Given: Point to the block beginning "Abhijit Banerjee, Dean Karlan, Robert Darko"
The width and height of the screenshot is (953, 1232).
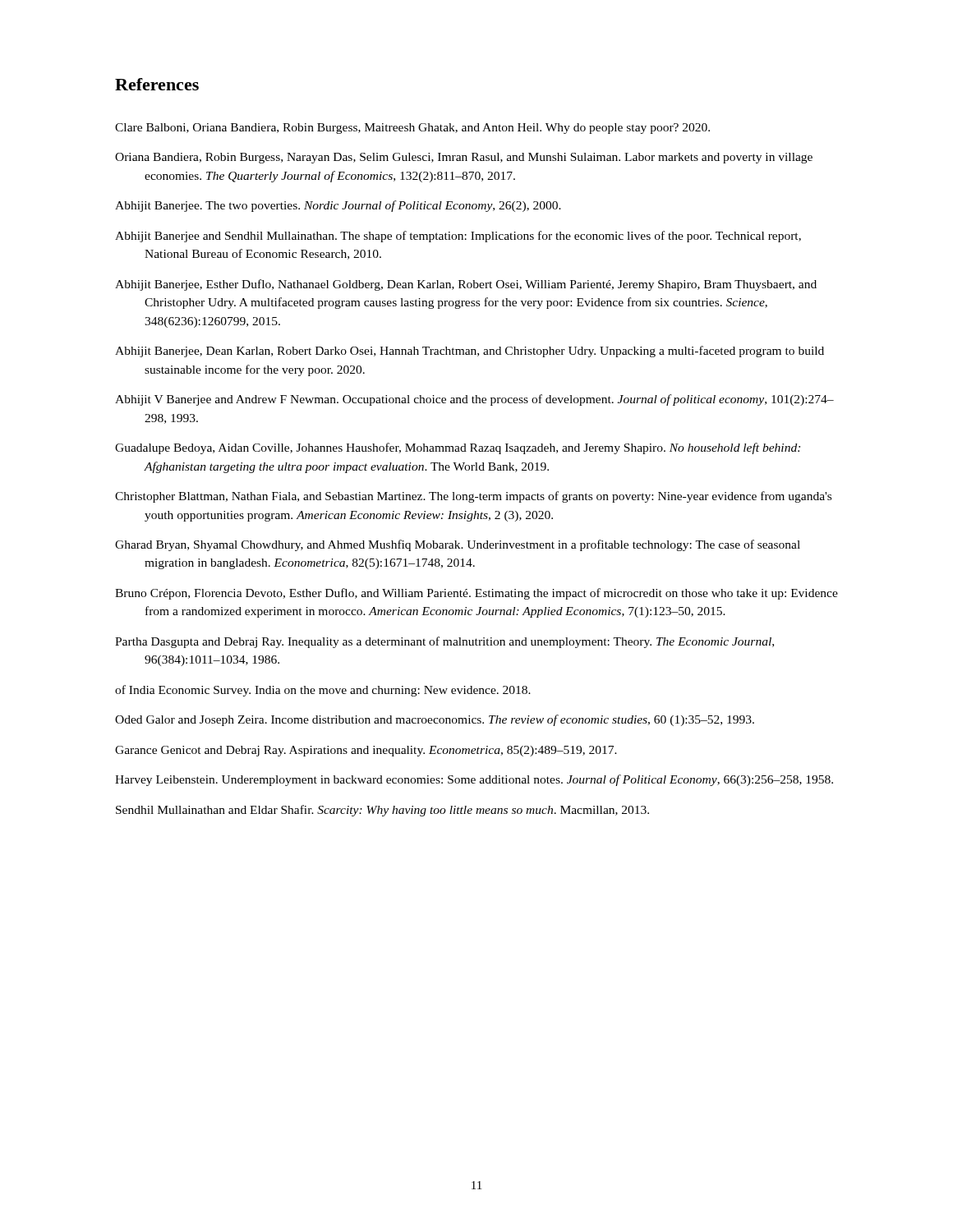Looking at the screenshot, I should (x=470, y=360).
